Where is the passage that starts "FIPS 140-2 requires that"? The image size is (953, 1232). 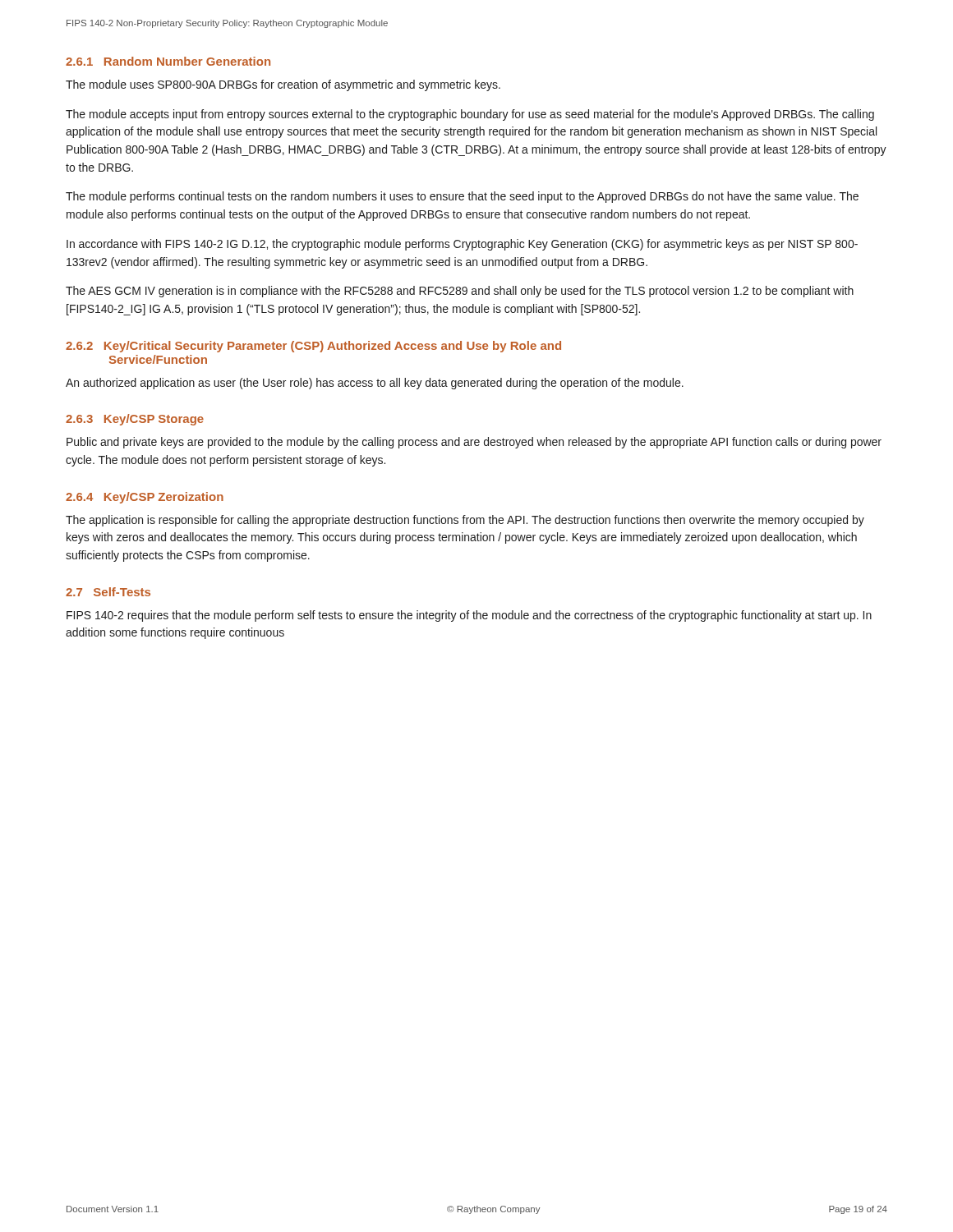[x=476, y=625]
